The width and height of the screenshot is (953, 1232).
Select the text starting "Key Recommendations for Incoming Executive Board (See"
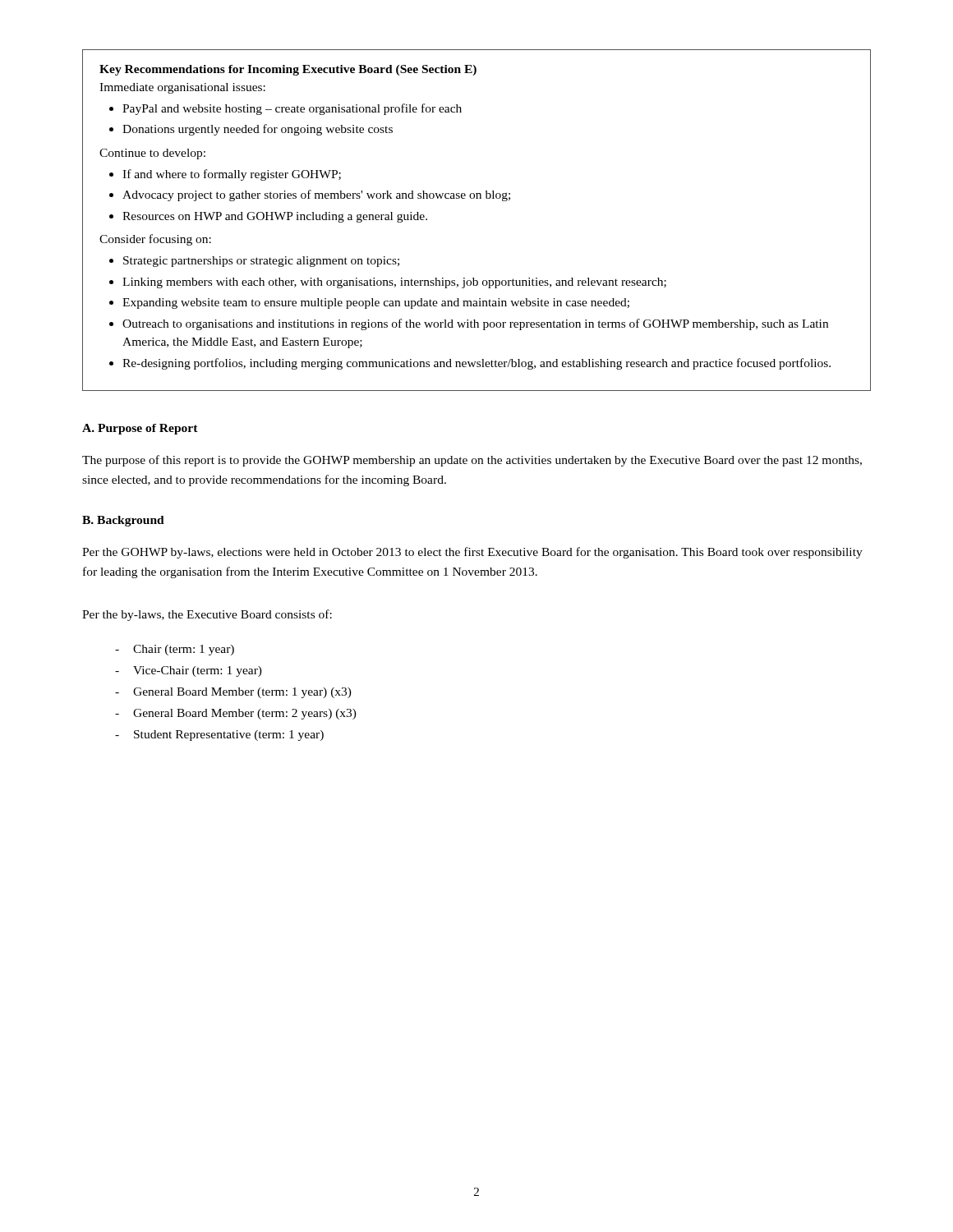pyautogui.click(x=288, y=70)
